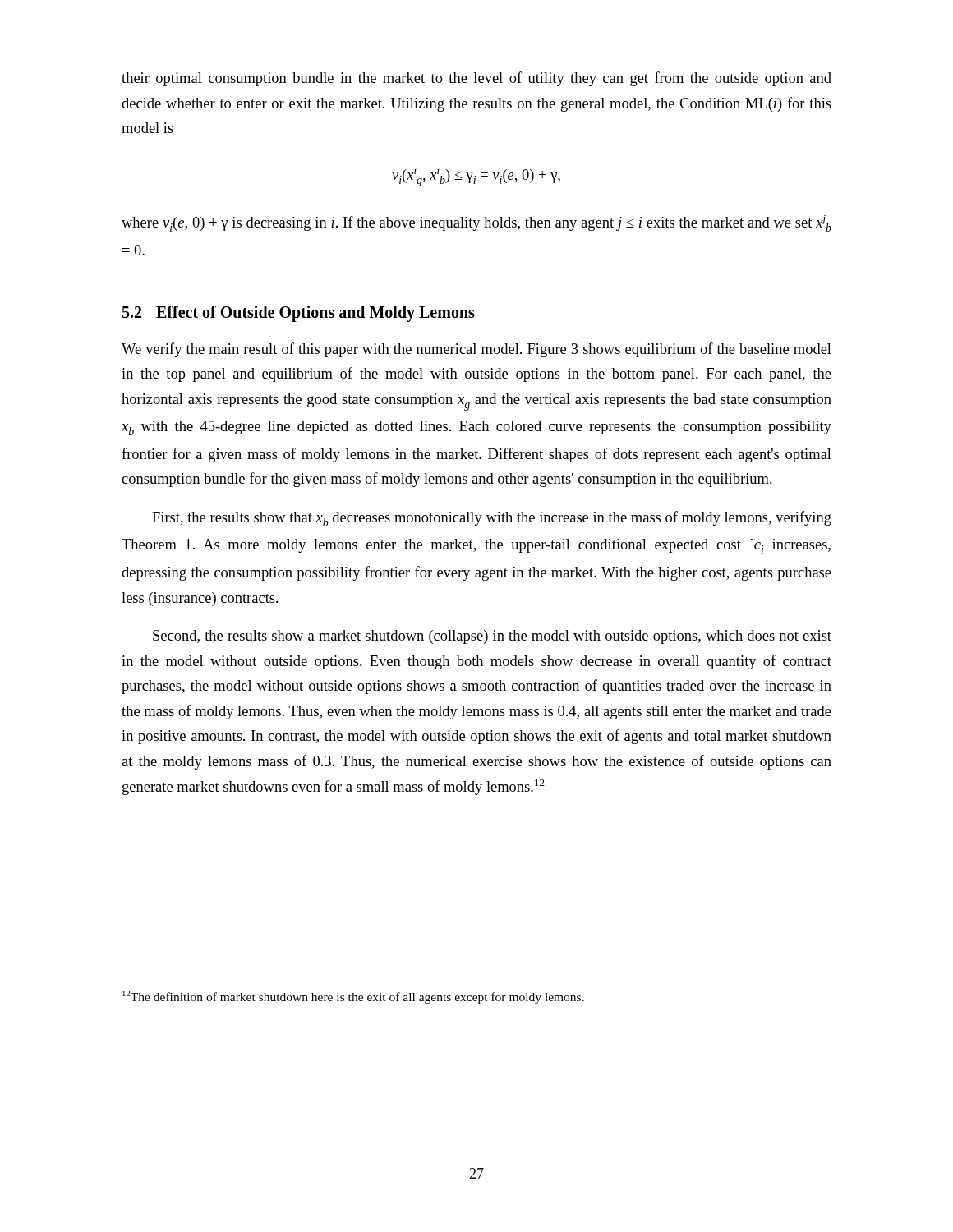
Task: Click the passage that begins "where vi(e, 0) +"
Action: coord(476,236)
